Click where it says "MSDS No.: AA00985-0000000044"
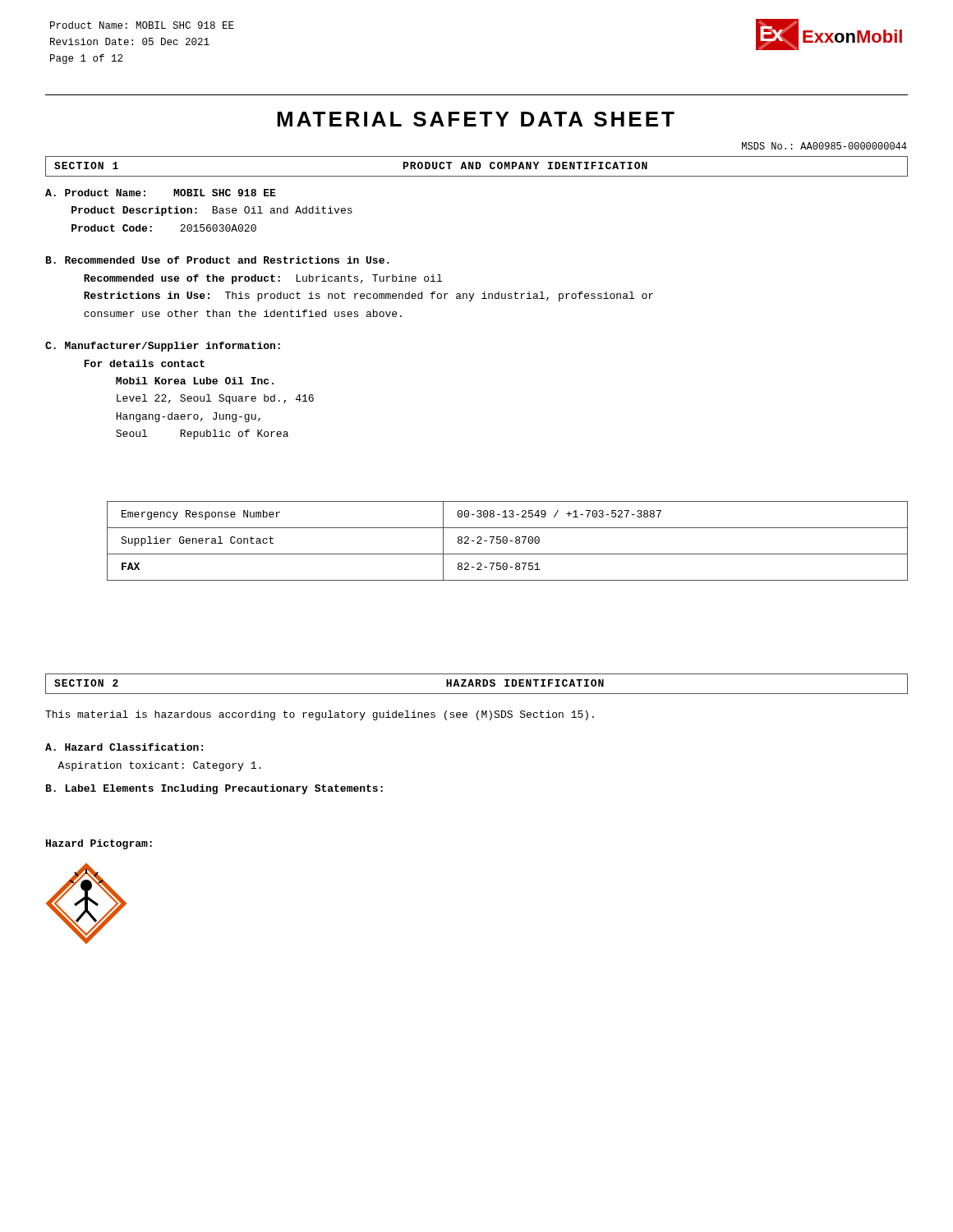953x1232 pixels. point(824,147)
